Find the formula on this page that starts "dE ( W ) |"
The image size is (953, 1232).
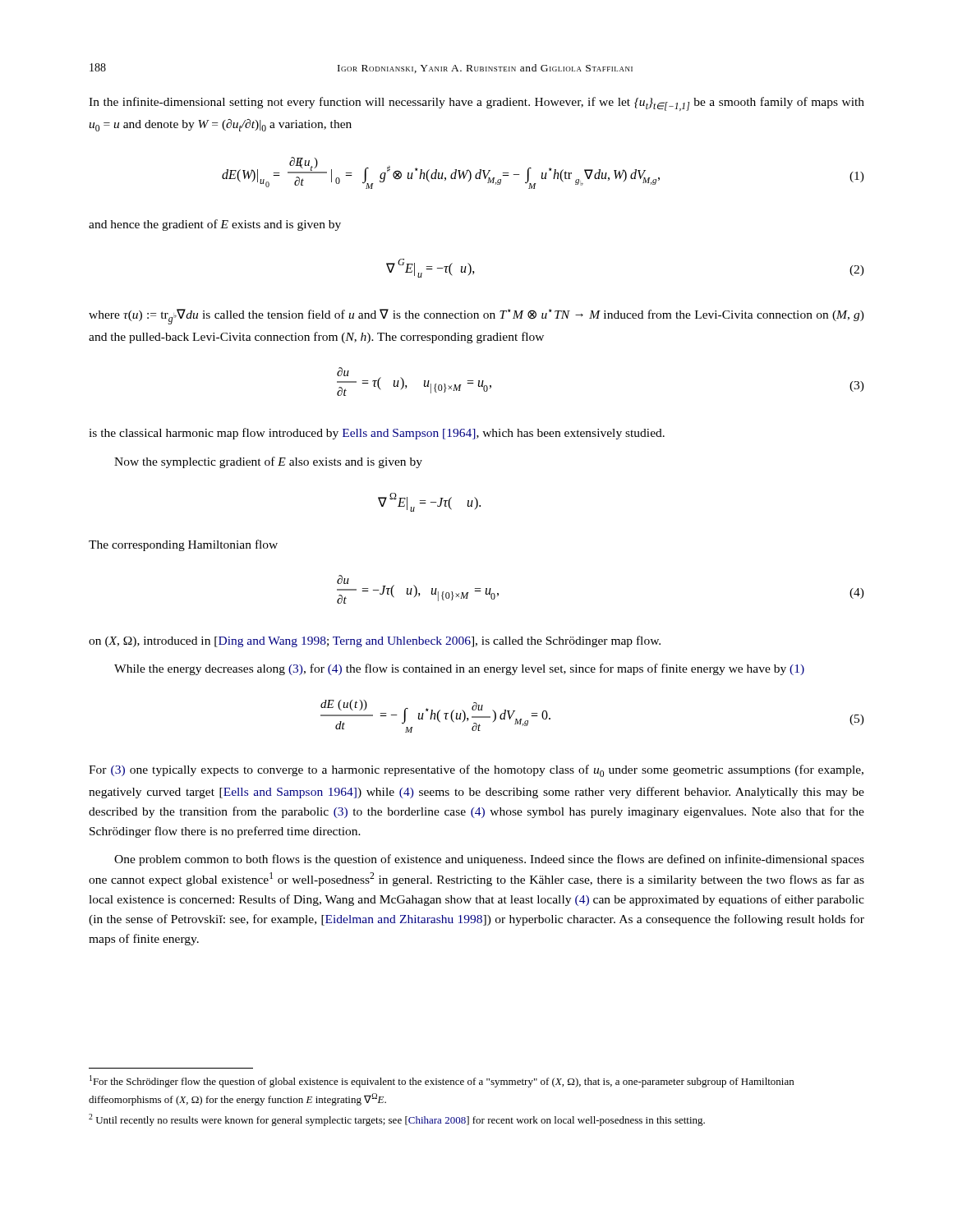(x=476, y=175)
